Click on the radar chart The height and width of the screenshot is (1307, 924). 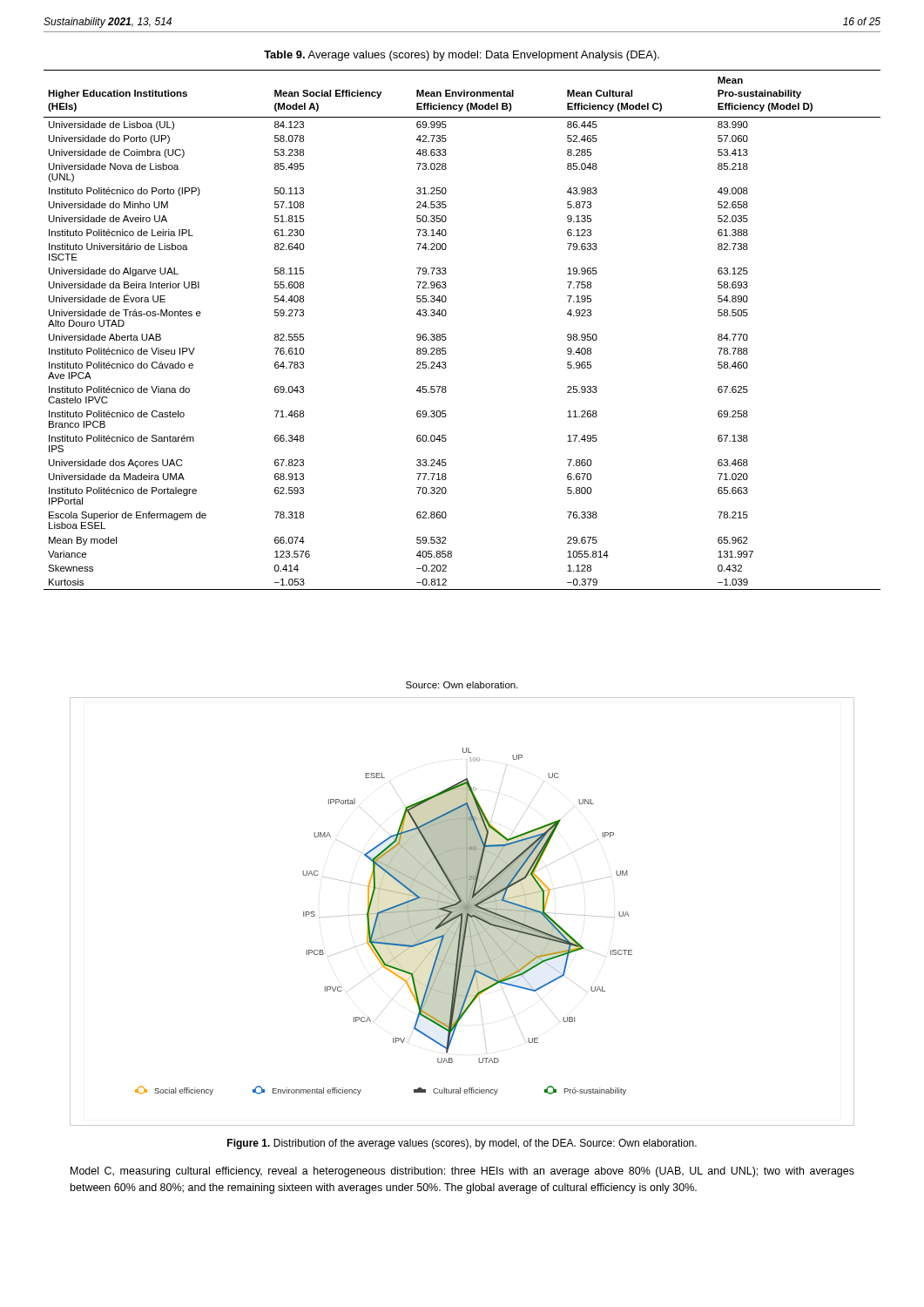[x=462, y=911]
